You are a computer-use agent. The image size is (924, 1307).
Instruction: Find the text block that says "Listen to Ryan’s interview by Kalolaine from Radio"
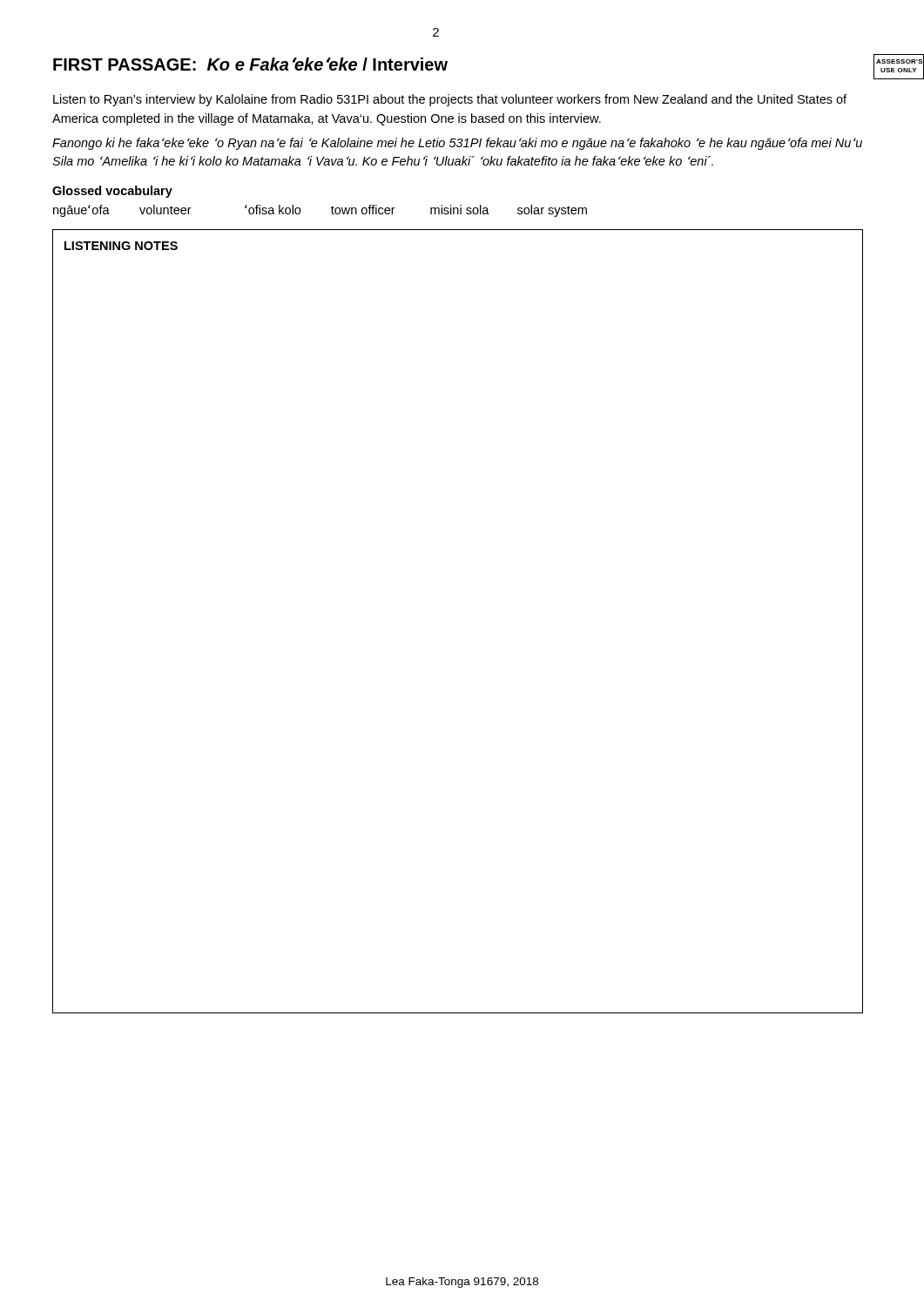click(449, 109)
